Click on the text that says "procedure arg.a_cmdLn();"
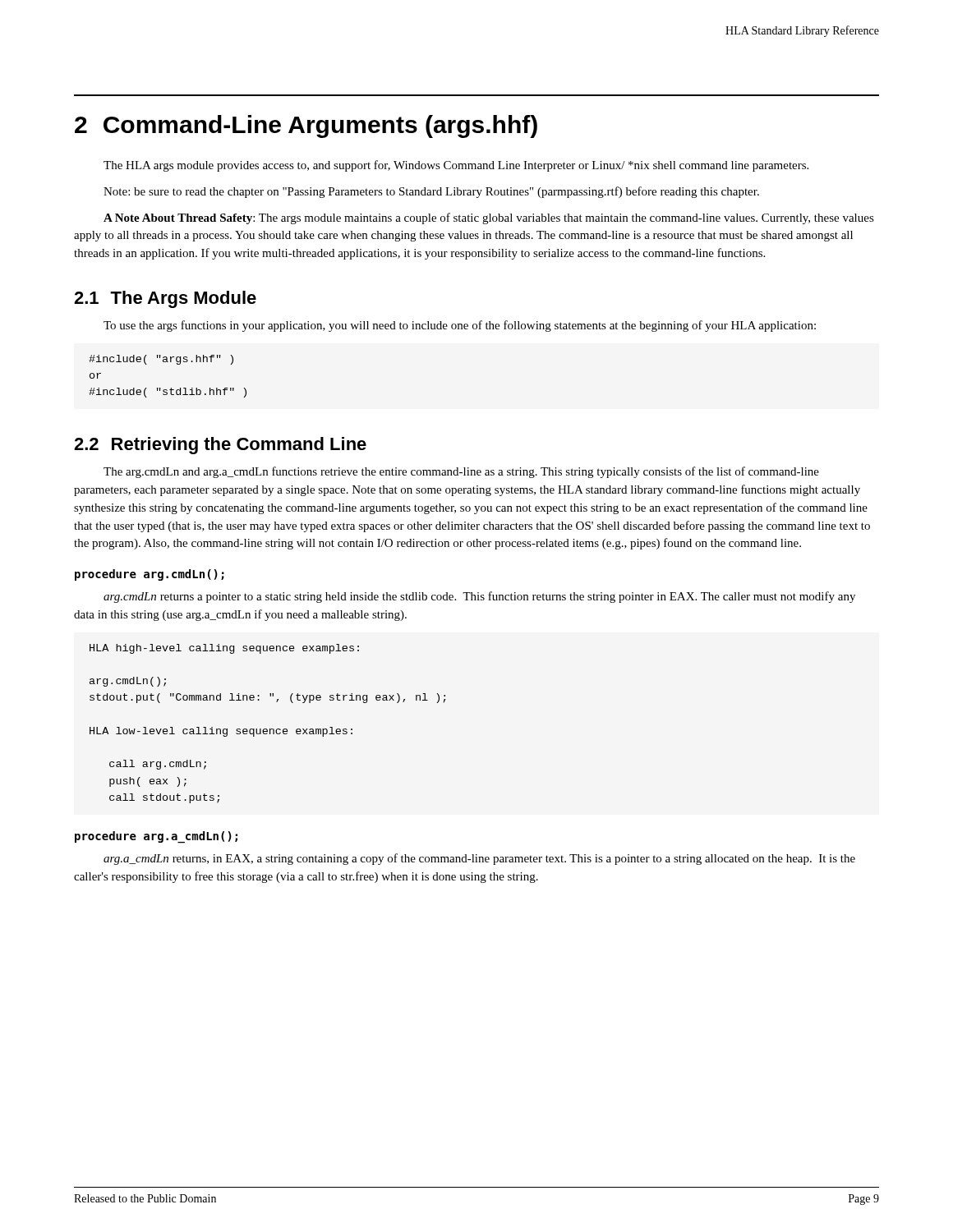The image size is (953, 1232). point(156,837)
